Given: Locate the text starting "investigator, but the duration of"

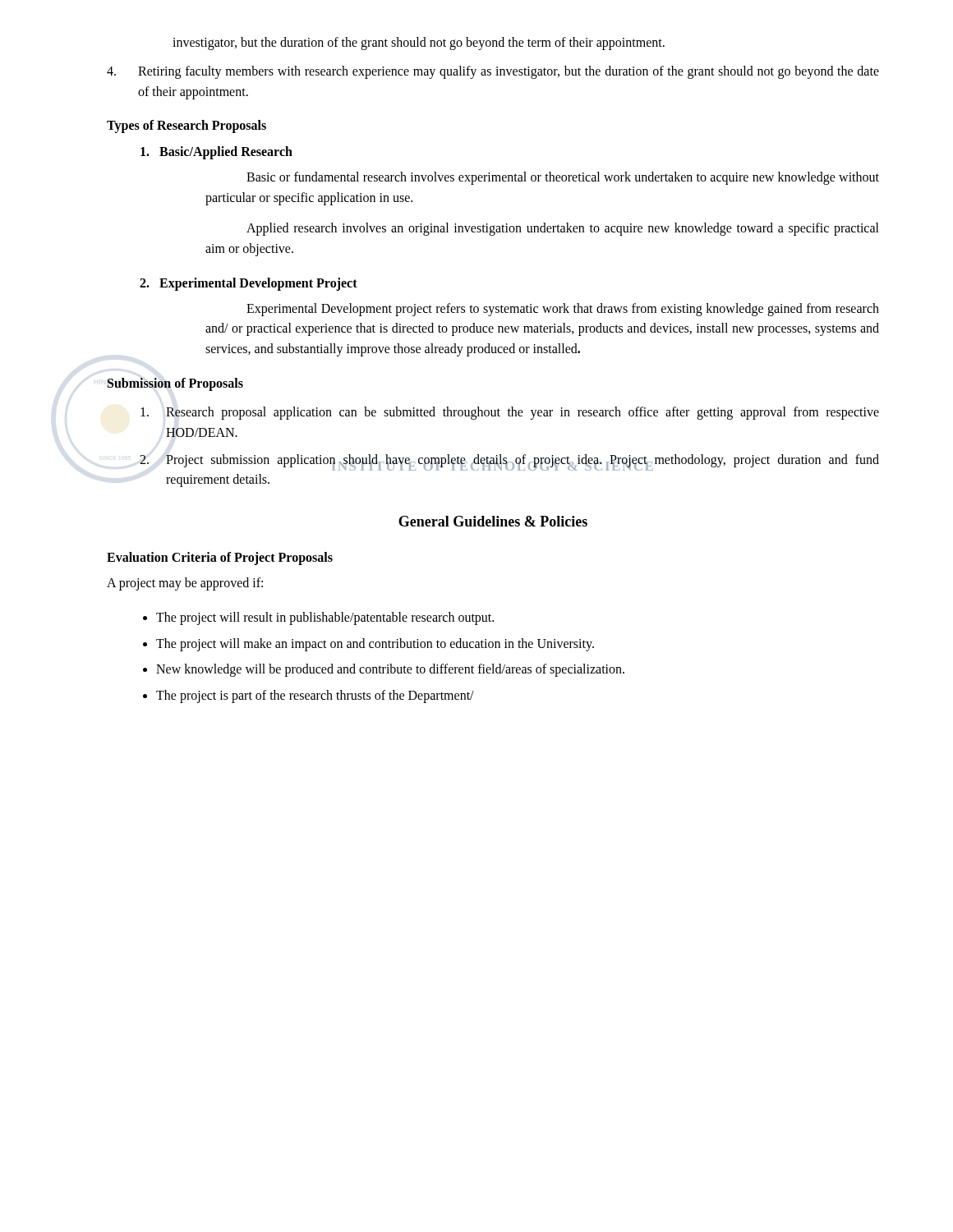Looking at the screenshot, I should [x=419, y=42].
